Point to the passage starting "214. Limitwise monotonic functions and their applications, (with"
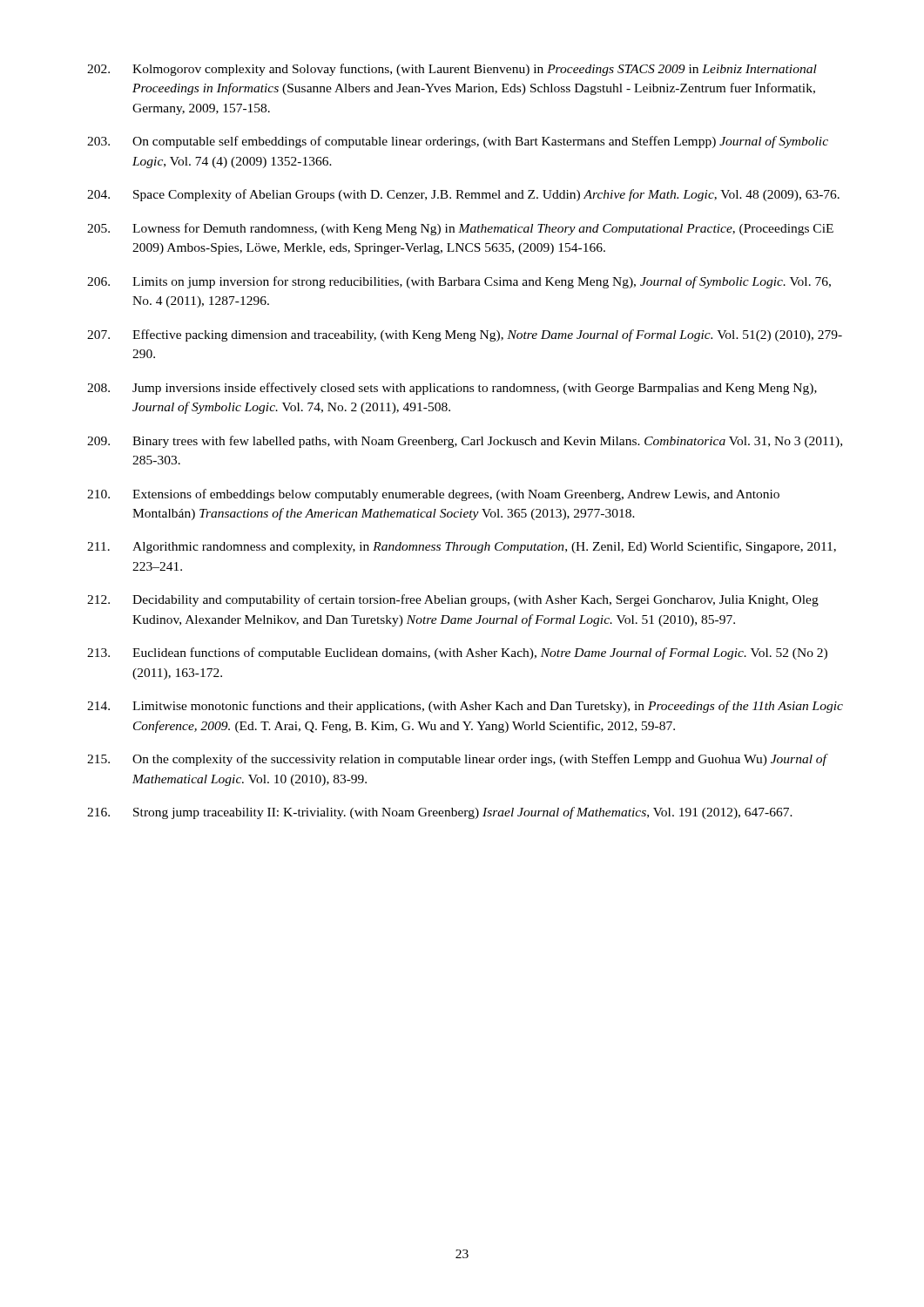 [x=466, y=716]
